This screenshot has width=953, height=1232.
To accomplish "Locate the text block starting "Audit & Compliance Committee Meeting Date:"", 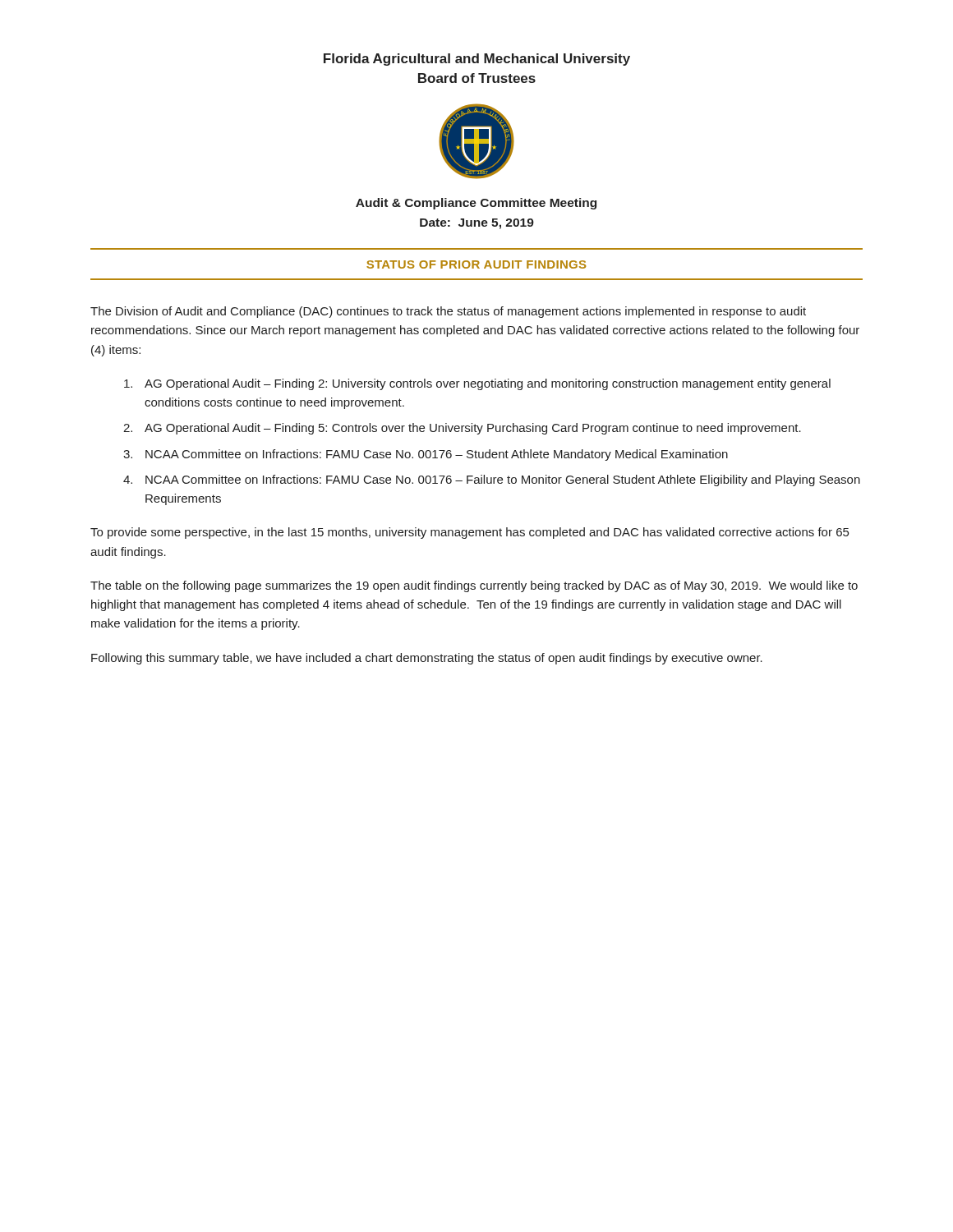I will click(476, 212).
